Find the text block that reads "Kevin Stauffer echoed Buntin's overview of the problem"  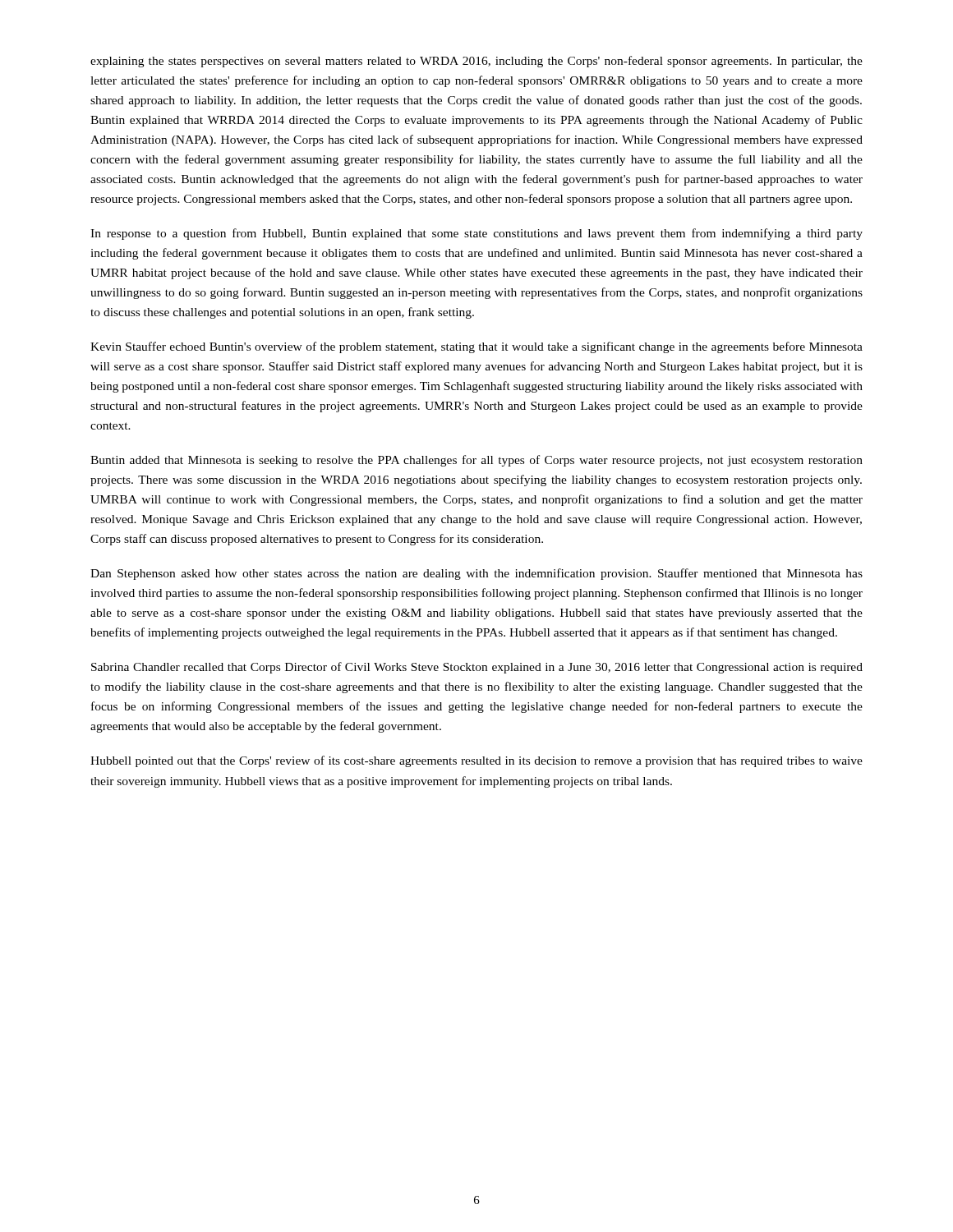[476, 386]
